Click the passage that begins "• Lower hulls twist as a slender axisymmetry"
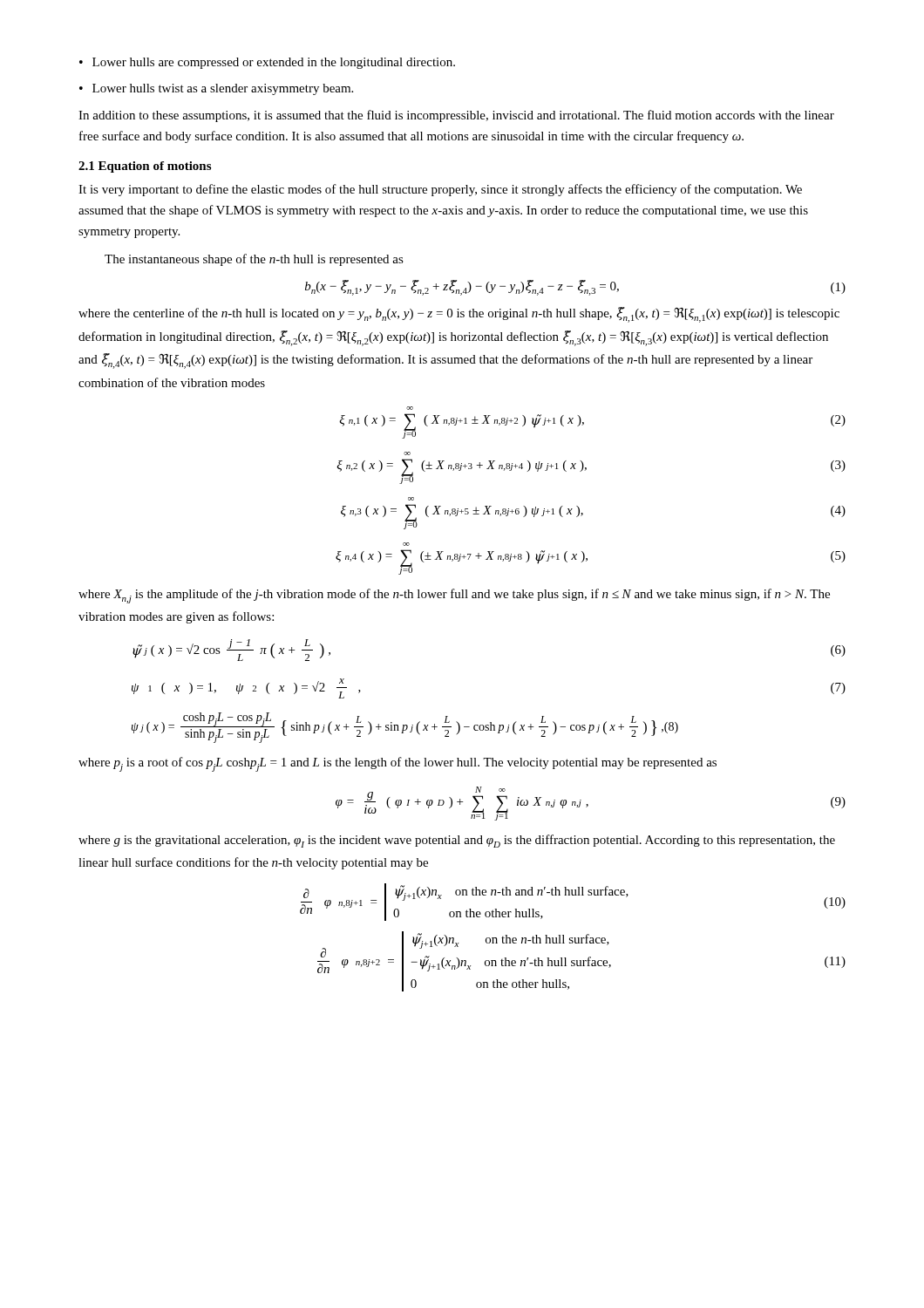The image size is (924, 1308). pyautogui.click(x=216, y=89)
